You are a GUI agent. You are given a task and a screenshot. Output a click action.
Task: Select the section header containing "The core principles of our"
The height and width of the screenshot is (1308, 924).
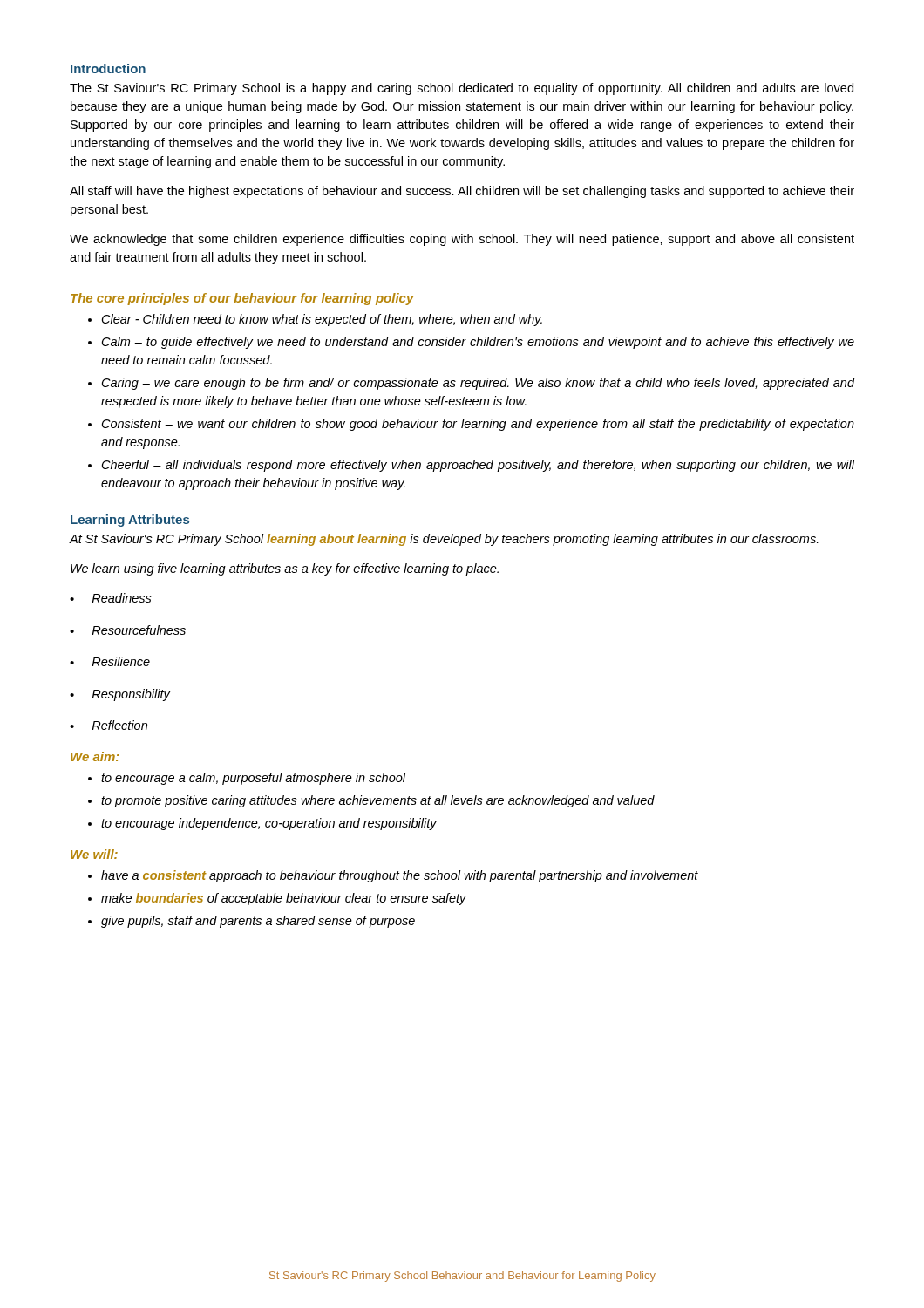(242, 298)
